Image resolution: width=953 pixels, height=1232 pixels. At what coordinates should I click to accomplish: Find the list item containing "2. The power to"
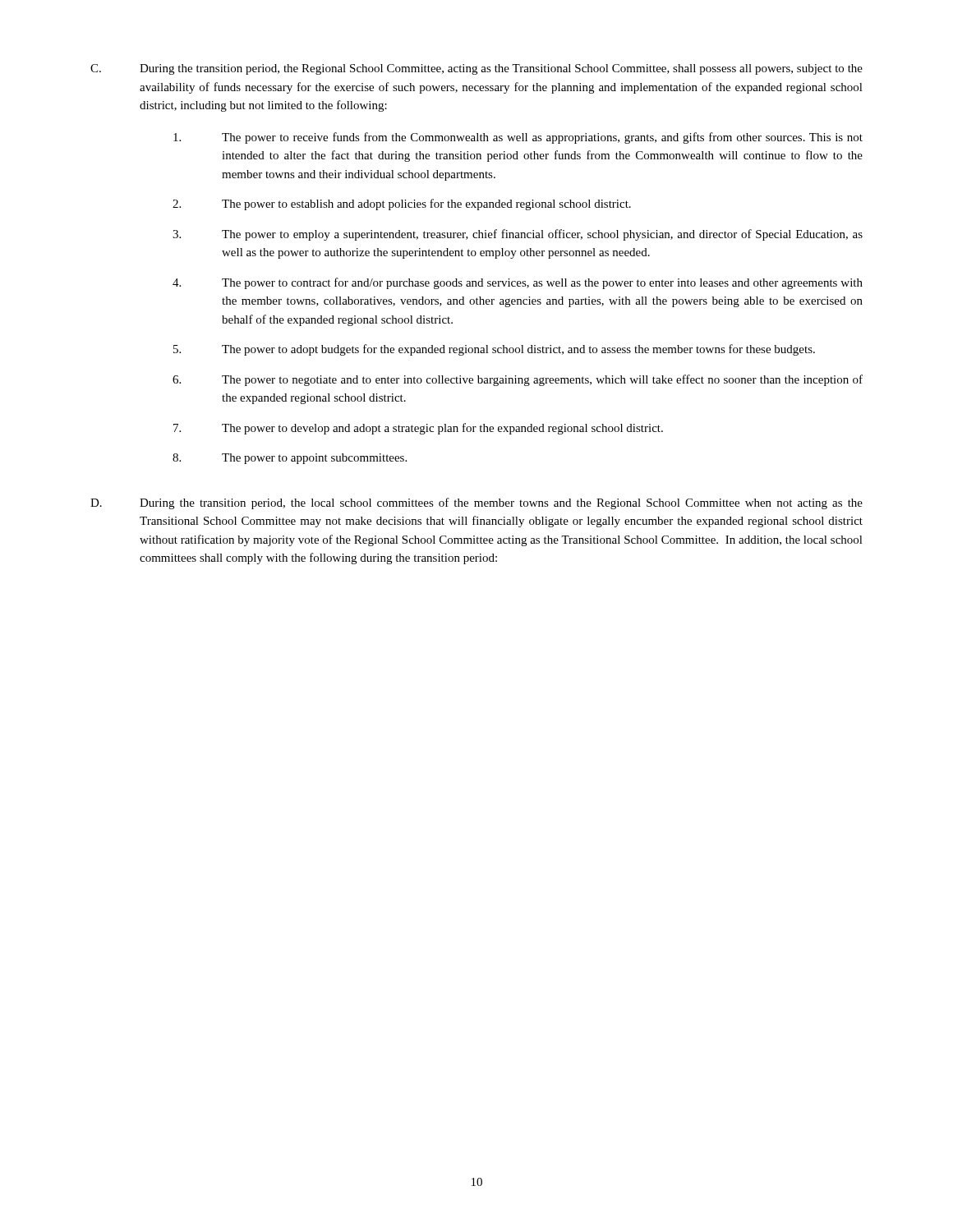click(x=501, y=204)
